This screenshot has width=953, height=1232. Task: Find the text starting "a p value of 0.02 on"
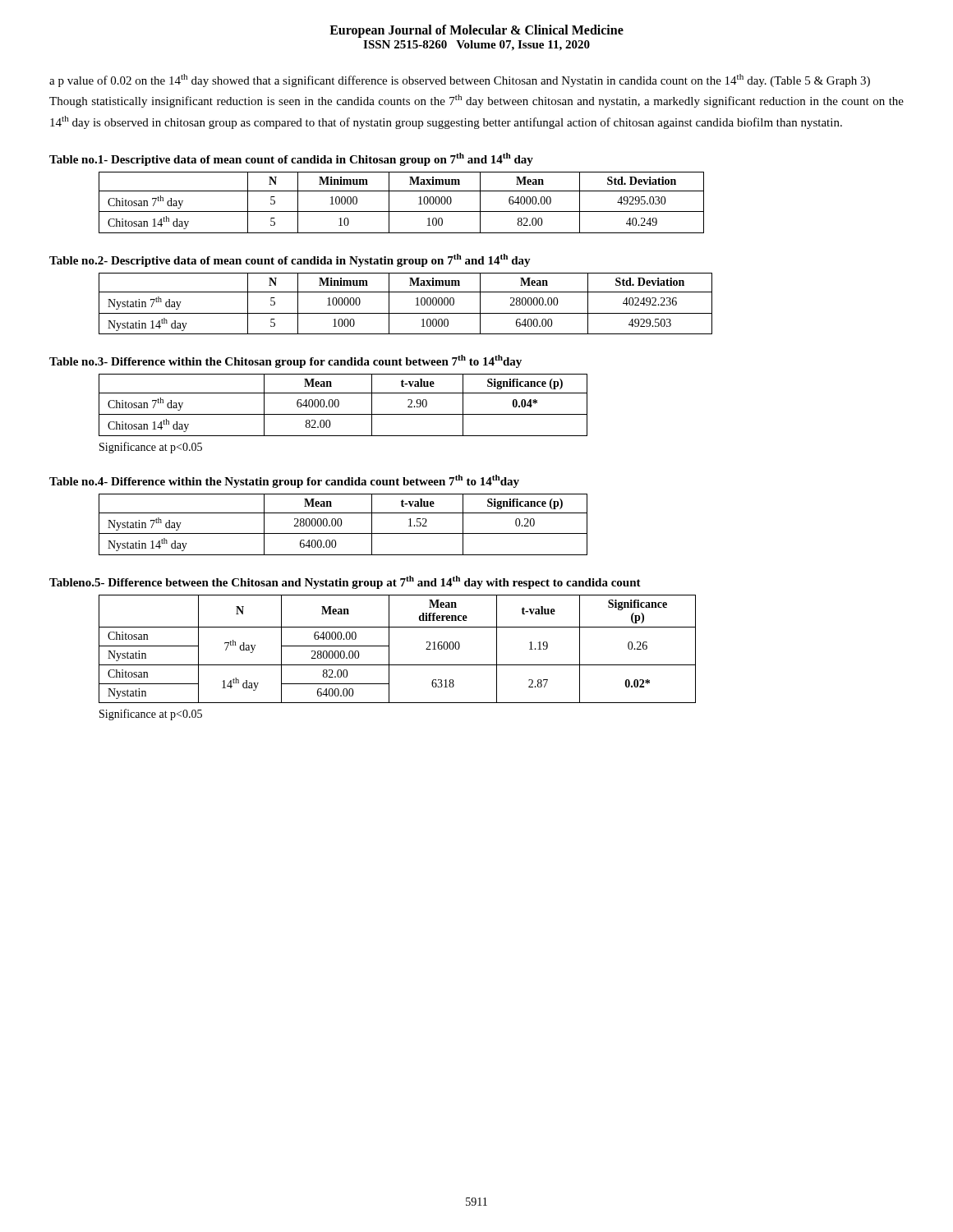coord(476,100)
